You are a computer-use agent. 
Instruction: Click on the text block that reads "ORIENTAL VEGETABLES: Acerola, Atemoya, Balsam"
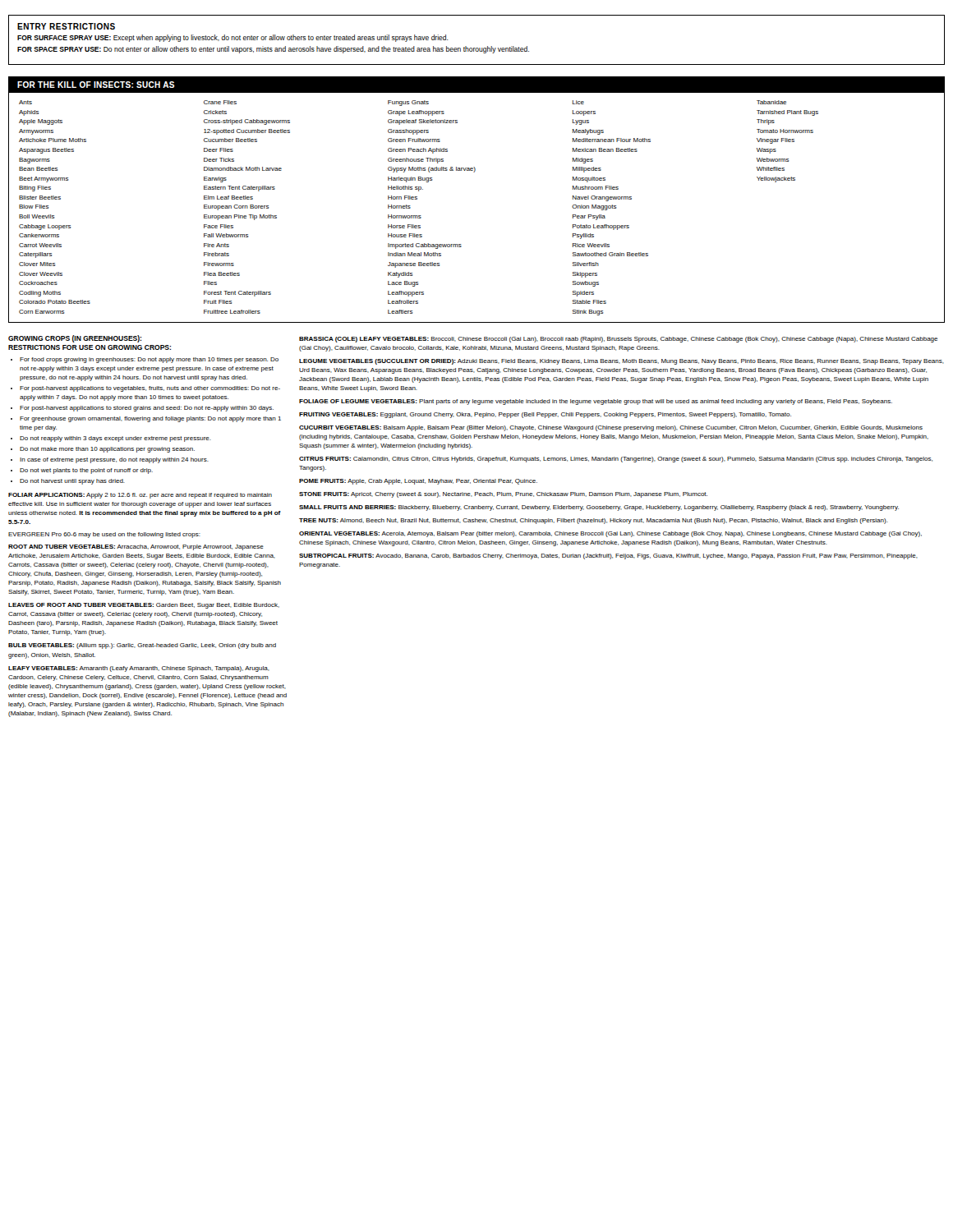click(611, 538)
